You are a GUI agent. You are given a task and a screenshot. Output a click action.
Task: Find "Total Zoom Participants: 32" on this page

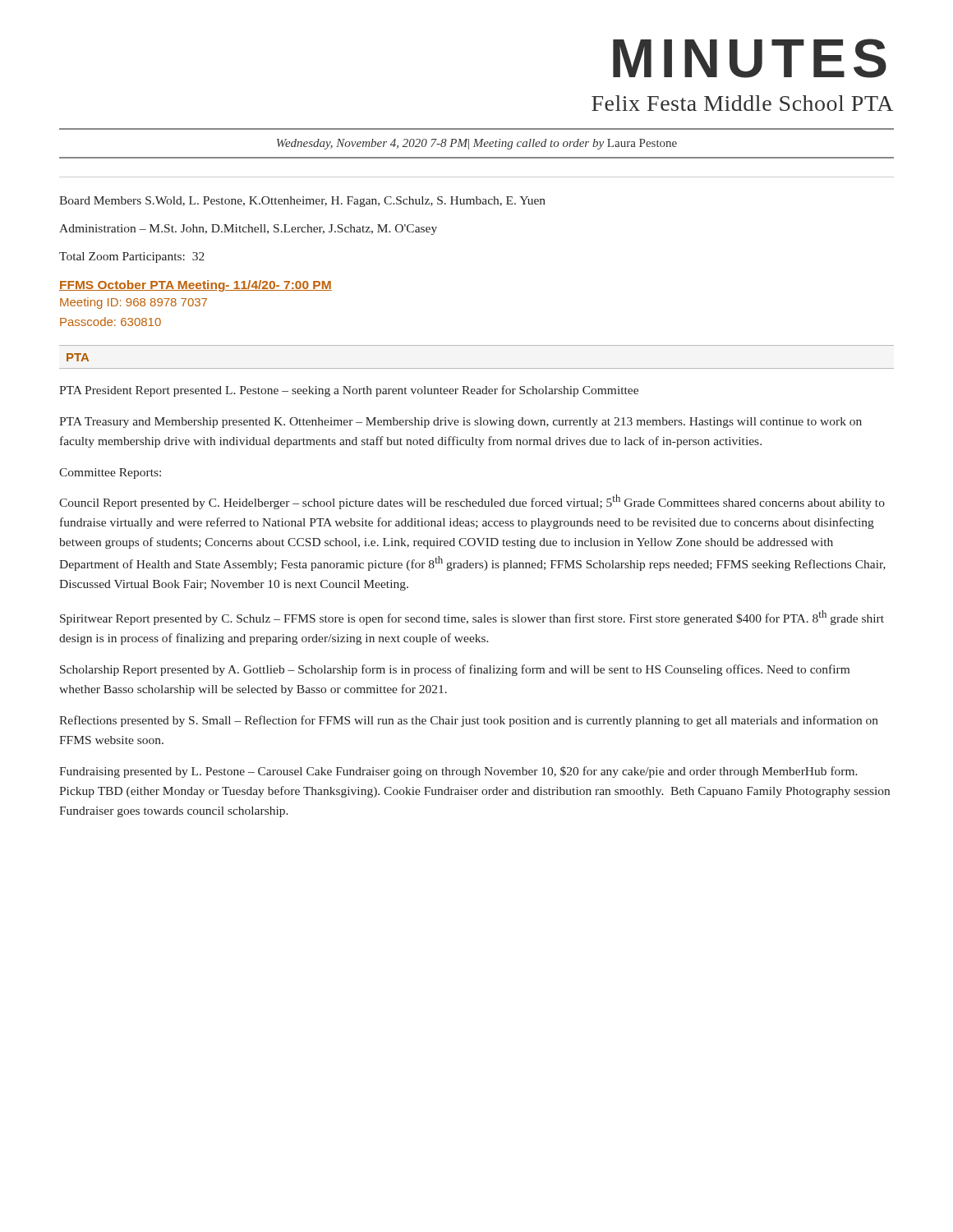tap(132, 256)
